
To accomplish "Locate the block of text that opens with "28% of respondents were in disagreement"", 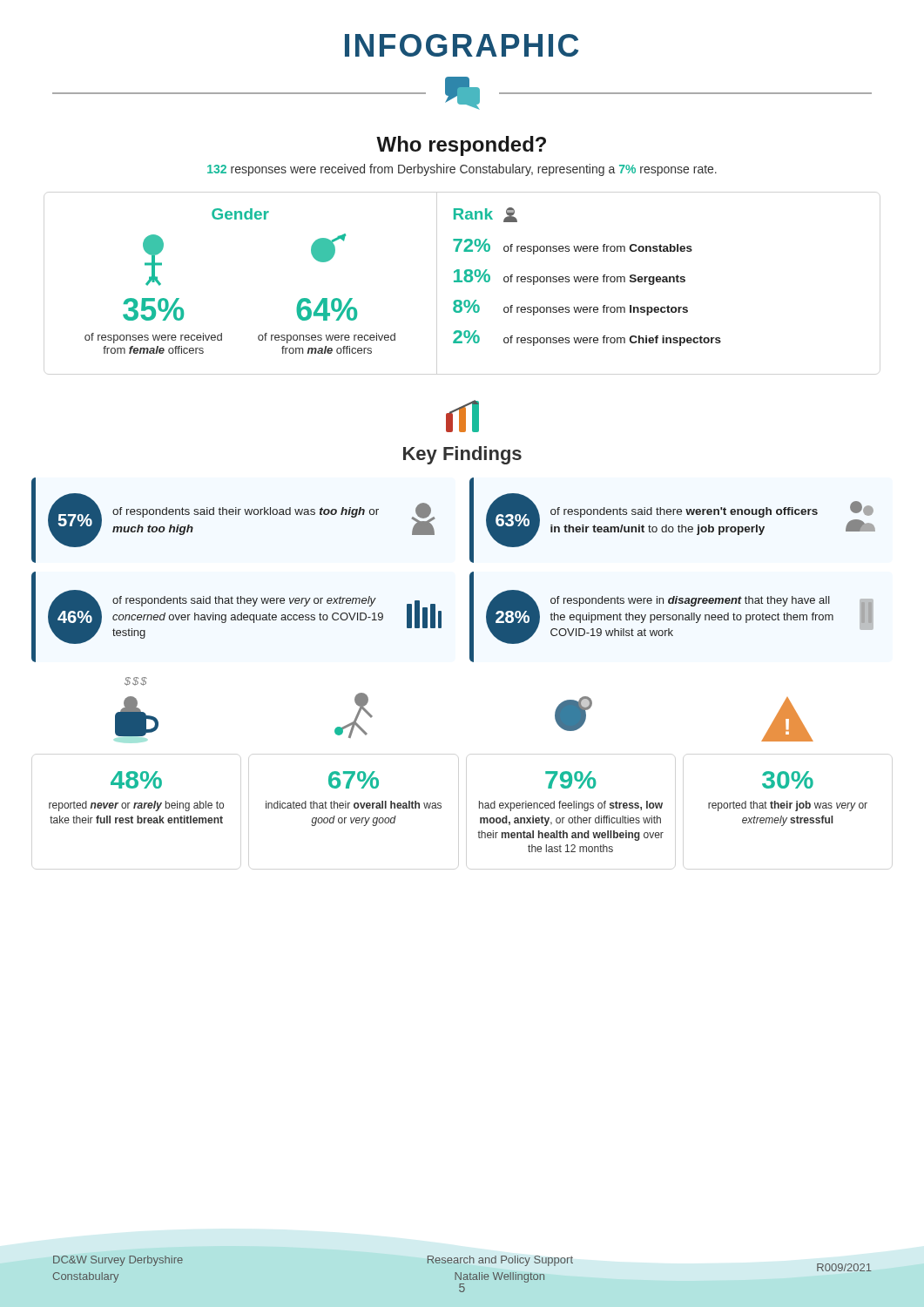I will pos(683,617).
